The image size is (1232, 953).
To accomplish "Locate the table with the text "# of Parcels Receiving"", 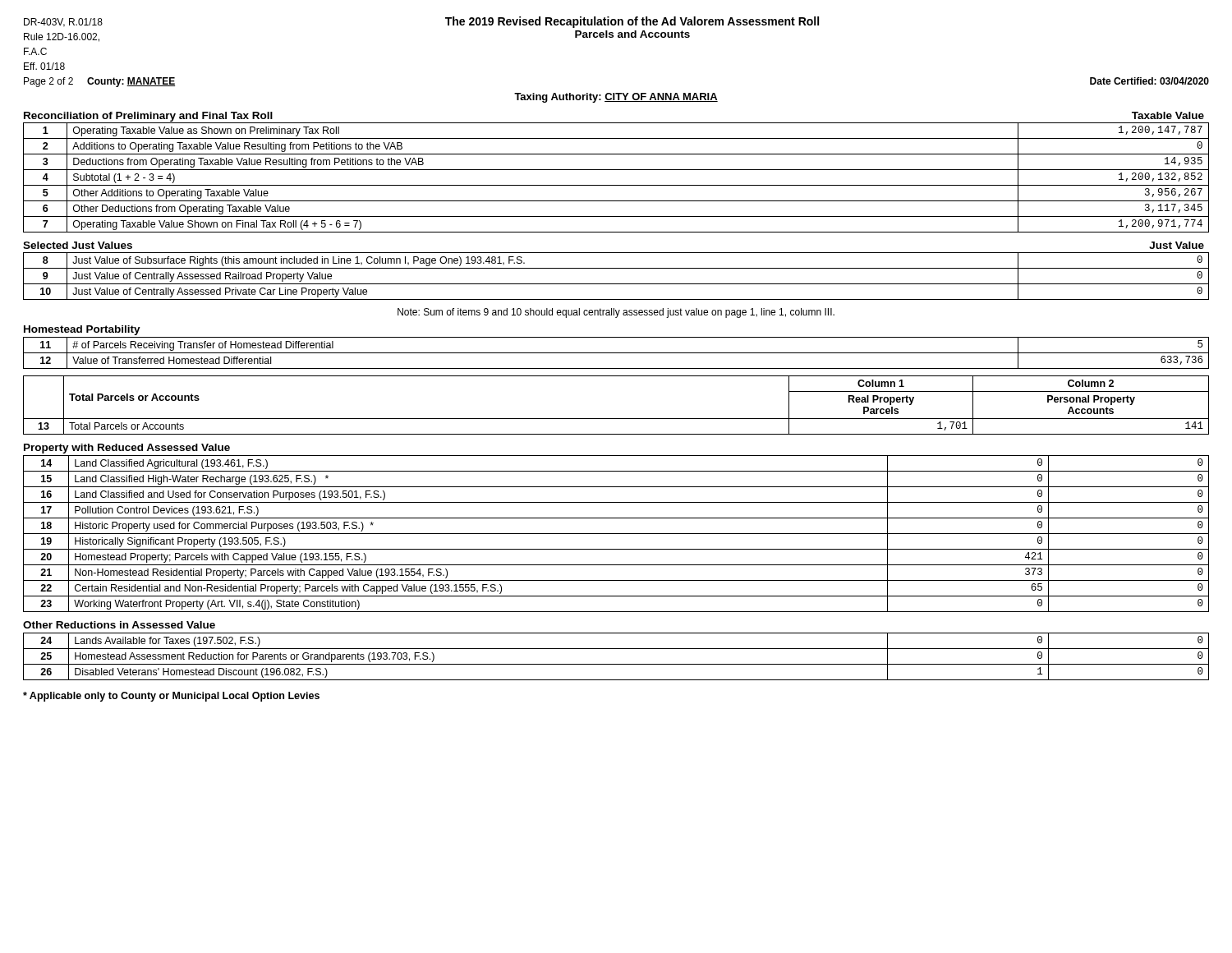I will (x=616, y=353).
